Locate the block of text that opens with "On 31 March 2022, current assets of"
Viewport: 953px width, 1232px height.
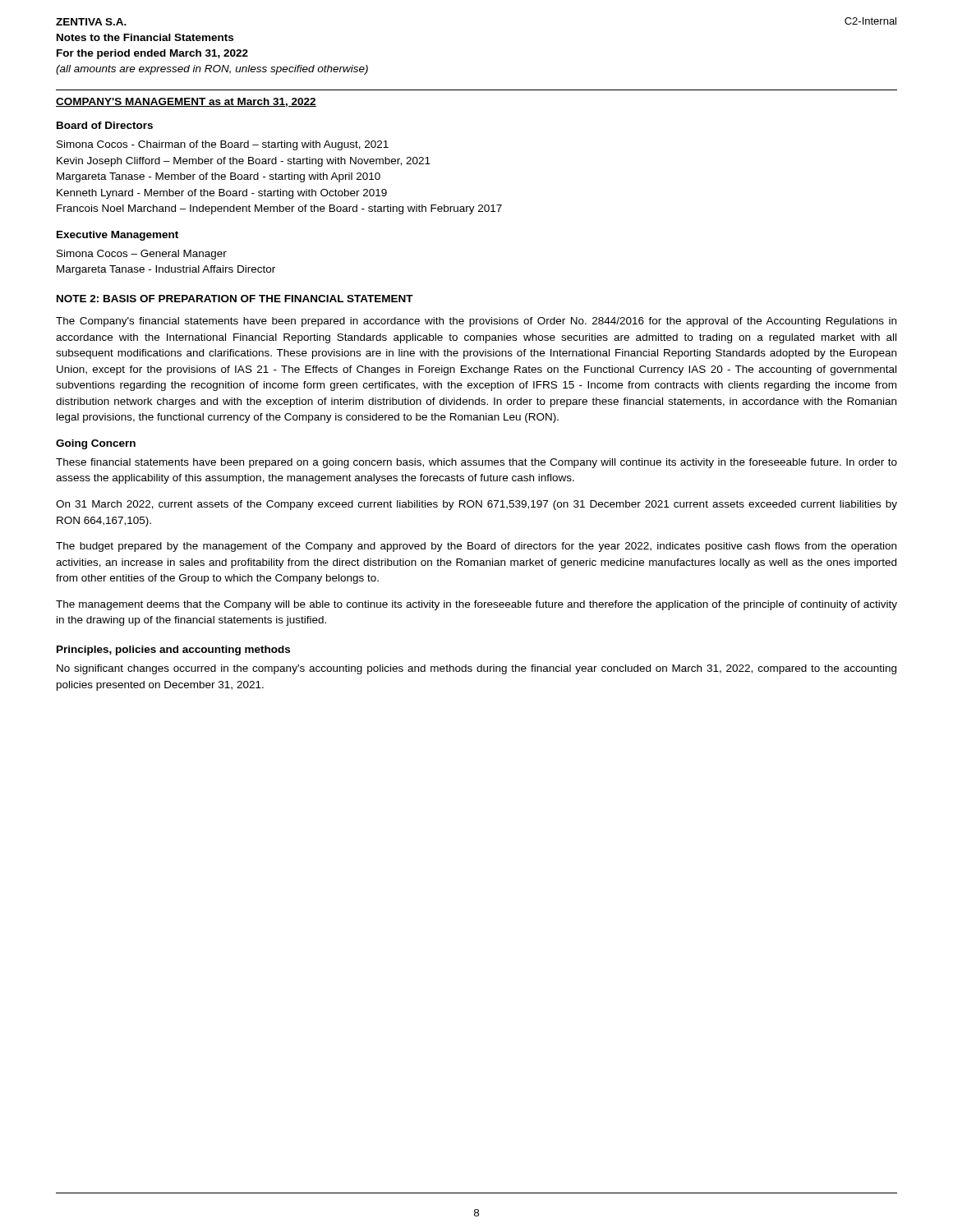476,512
